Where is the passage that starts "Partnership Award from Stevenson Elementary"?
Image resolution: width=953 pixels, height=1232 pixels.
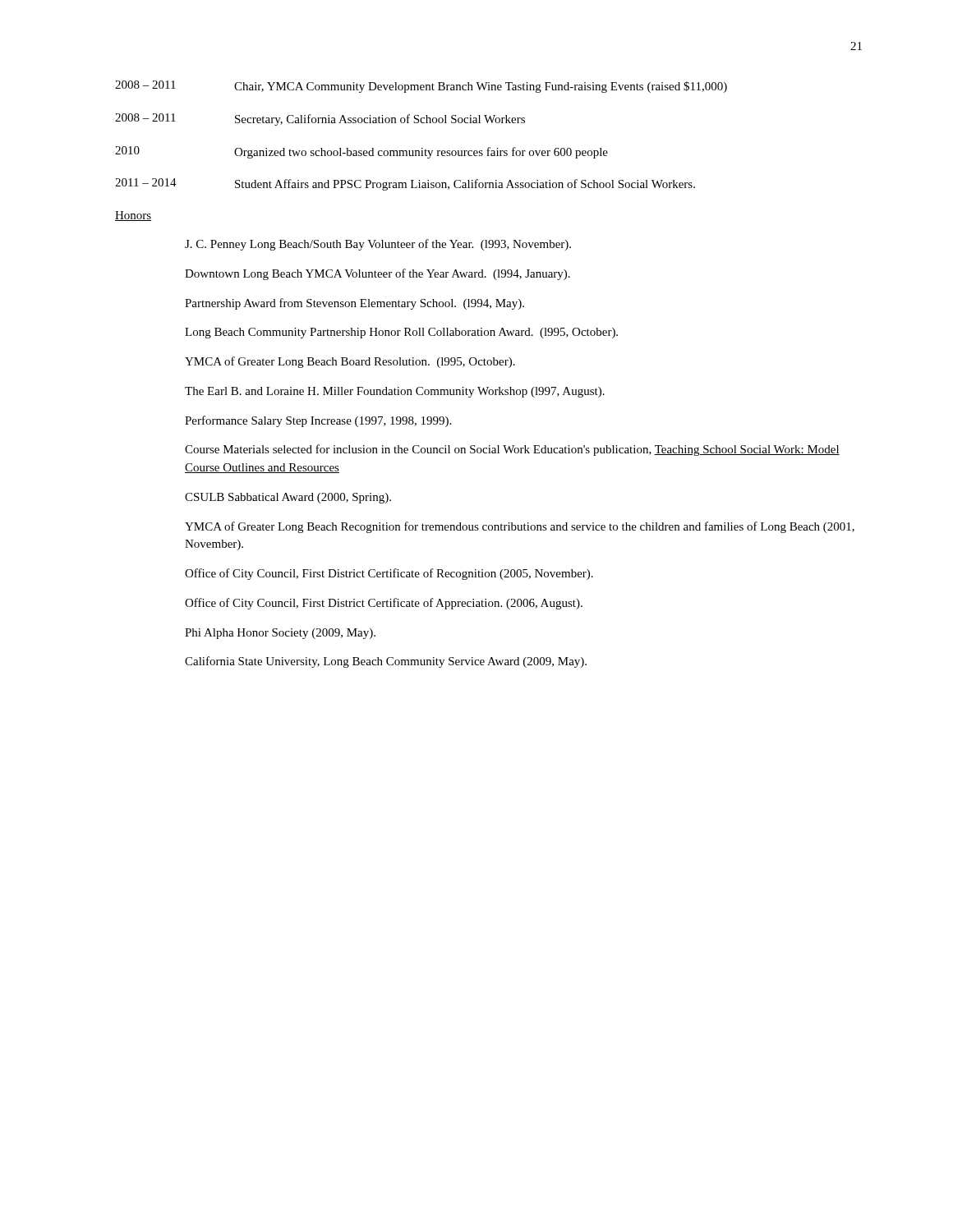click(355, 303)
